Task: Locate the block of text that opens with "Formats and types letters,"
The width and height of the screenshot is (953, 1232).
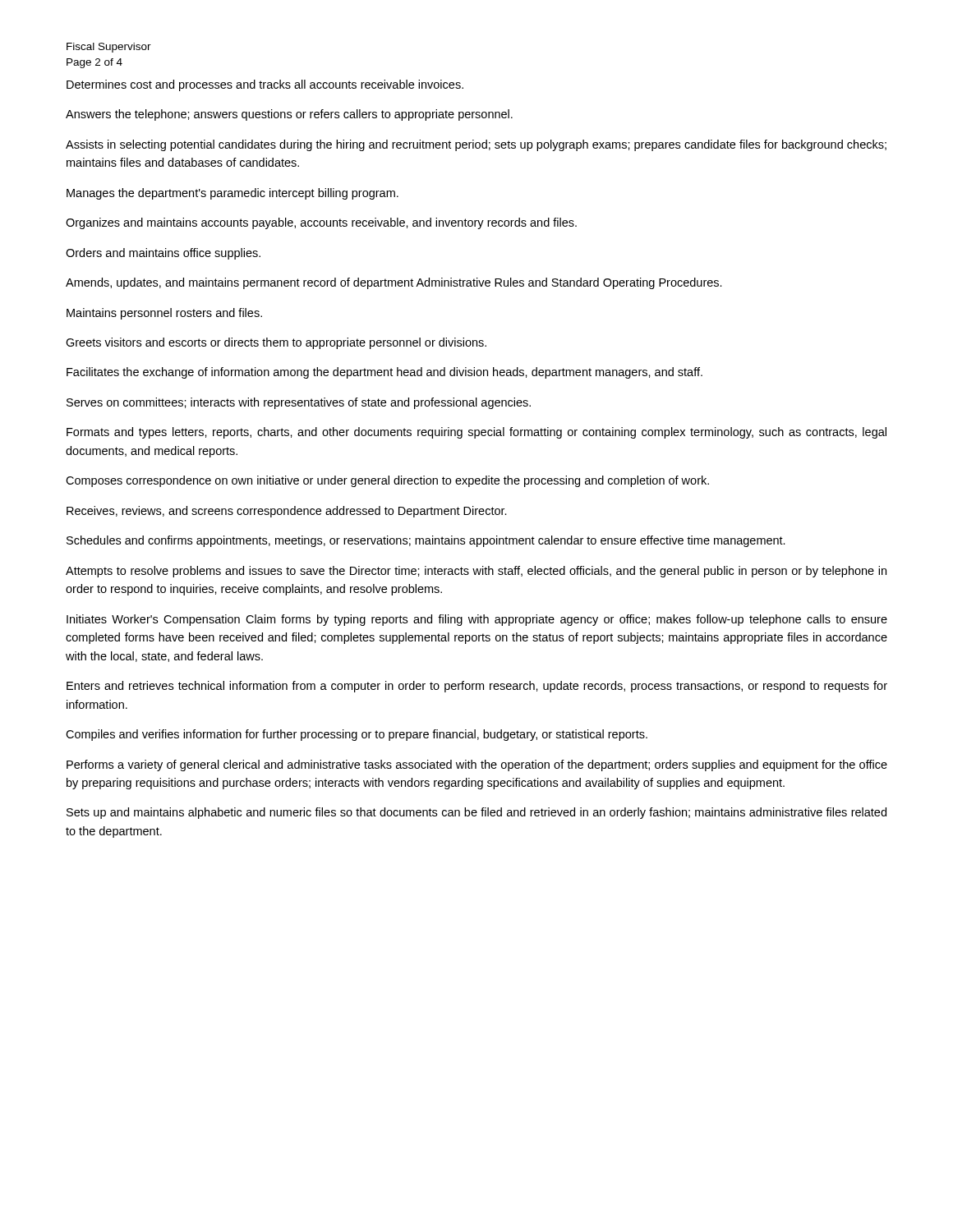Action: (476, 442)
